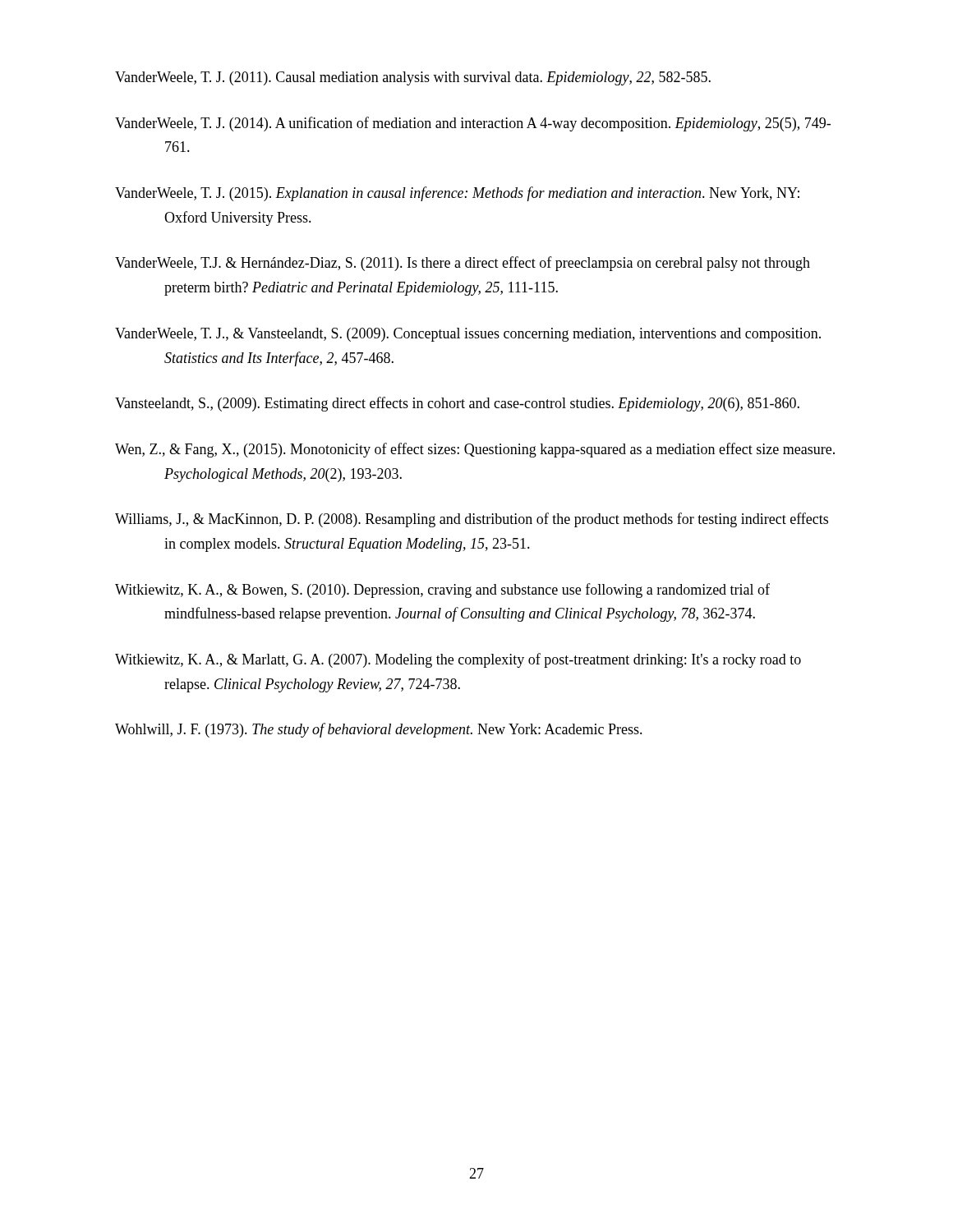
Task: Find the list item that reads "VanderWeele, T. J.,"
Action: tap(468, 346)
